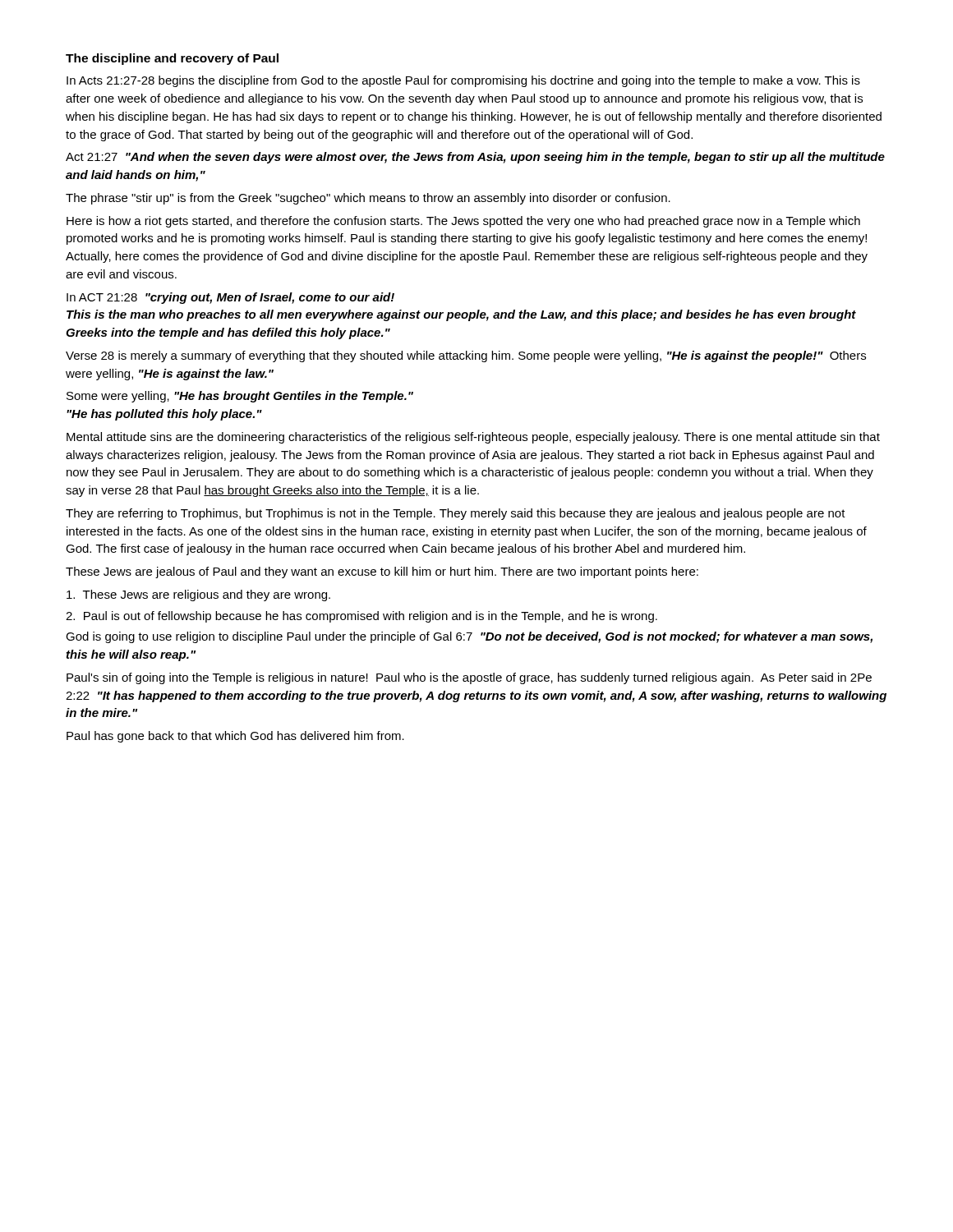Point to the passage starting "In ACT 21:28 "crying out, Men"
Viewport: 953px width, 1232px height.
tap(461, 315)
